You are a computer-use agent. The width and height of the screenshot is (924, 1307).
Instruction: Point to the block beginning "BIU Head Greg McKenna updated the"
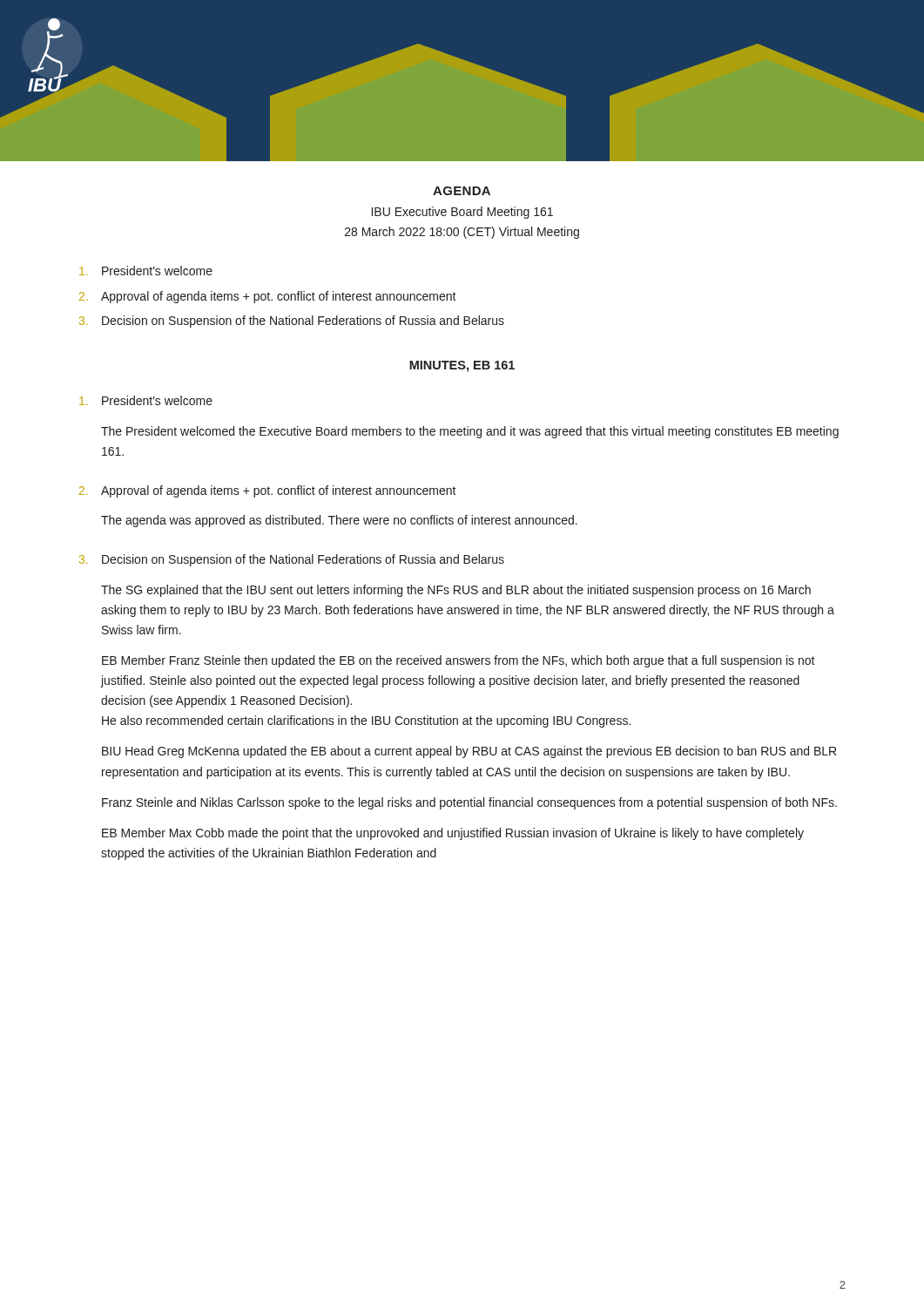(x=469, y=762)
